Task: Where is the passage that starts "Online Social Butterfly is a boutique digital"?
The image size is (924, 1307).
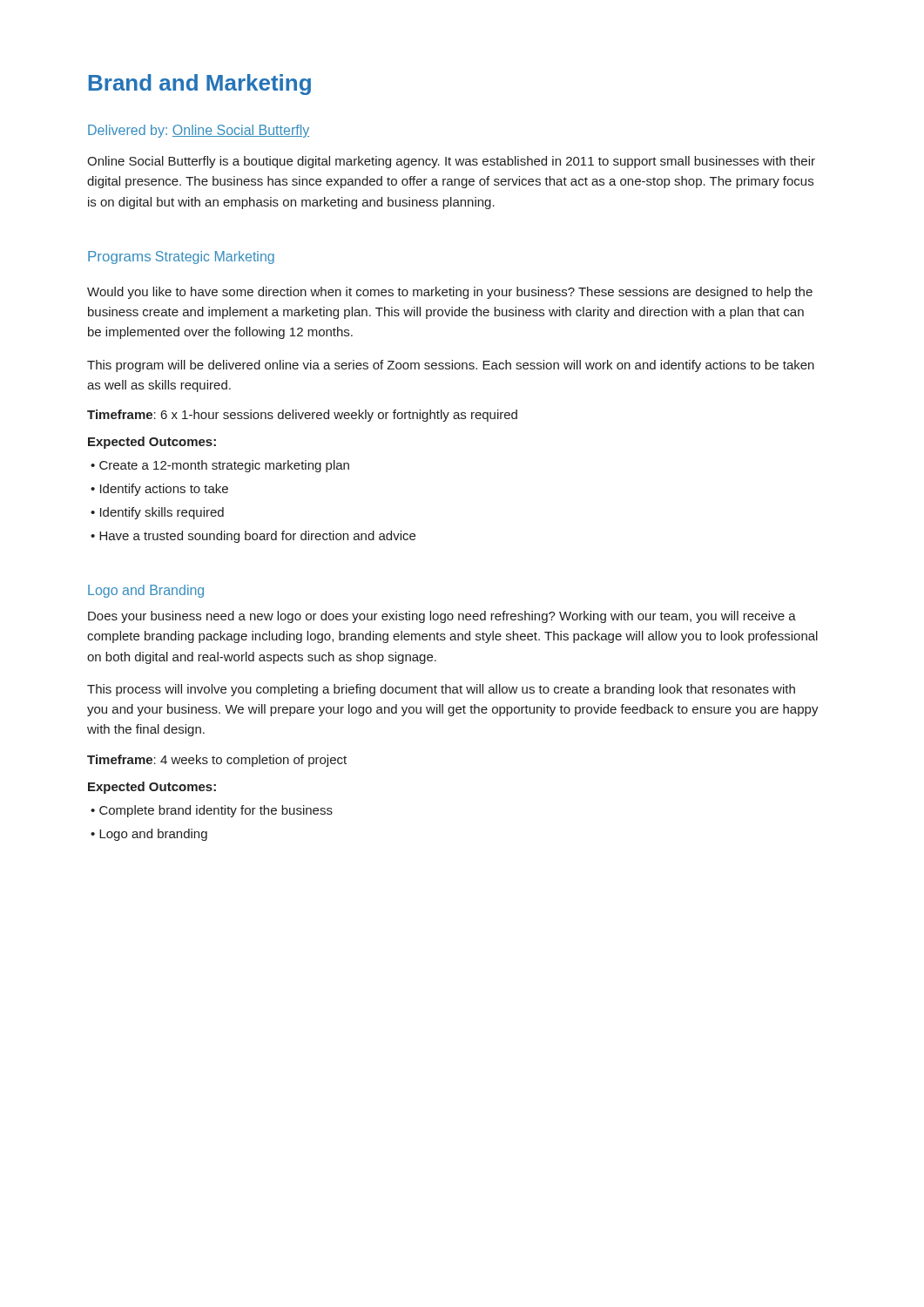Action: pyautogui.click(x=453, y=181)
